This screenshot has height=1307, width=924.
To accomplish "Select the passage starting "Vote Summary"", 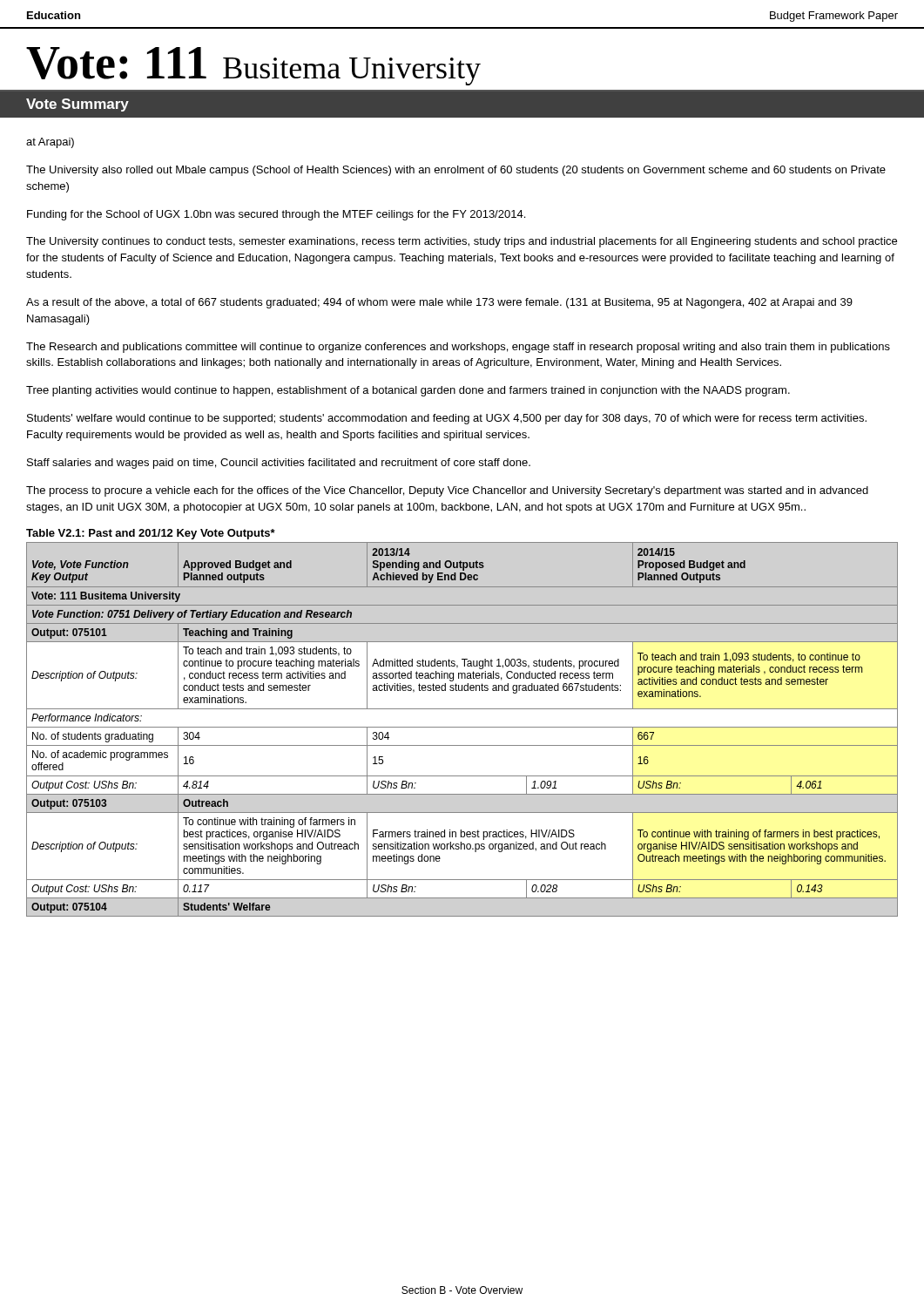I will click(77, 104).
